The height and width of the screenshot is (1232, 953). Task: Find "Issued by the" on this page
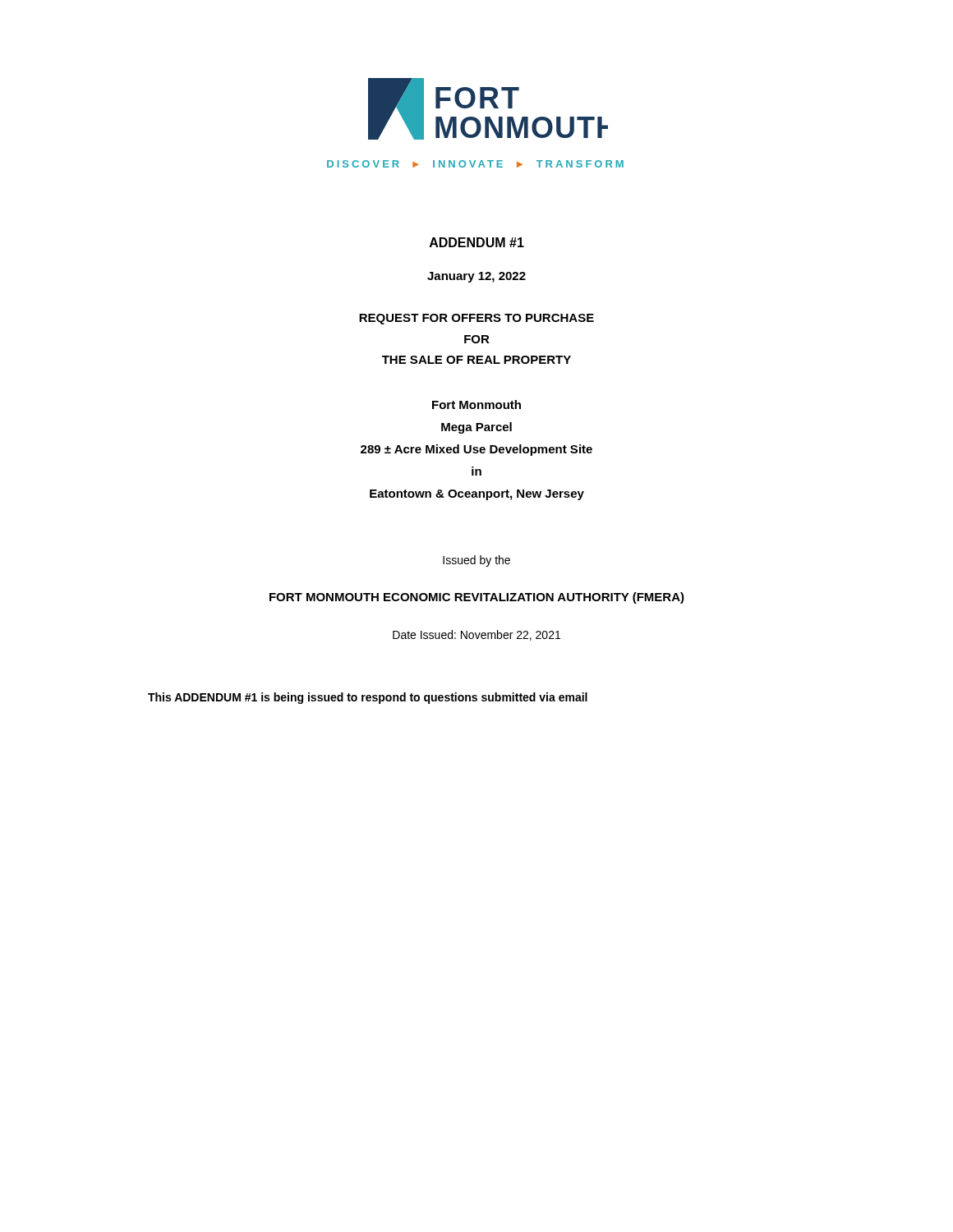click(476, 560)
